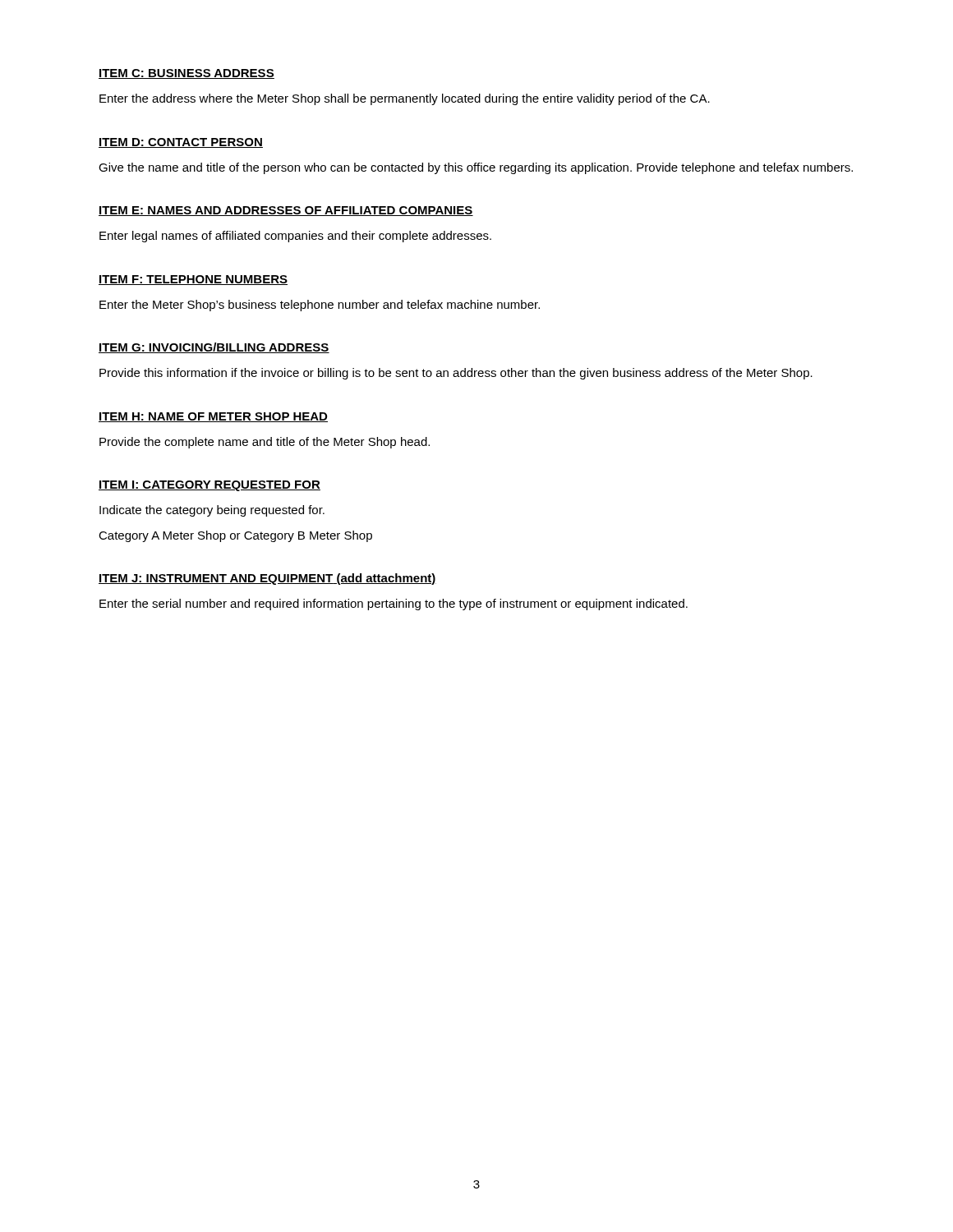Locate the text block containing "Category A Meter Shop or Category B Meter"

tap(235, 536)
